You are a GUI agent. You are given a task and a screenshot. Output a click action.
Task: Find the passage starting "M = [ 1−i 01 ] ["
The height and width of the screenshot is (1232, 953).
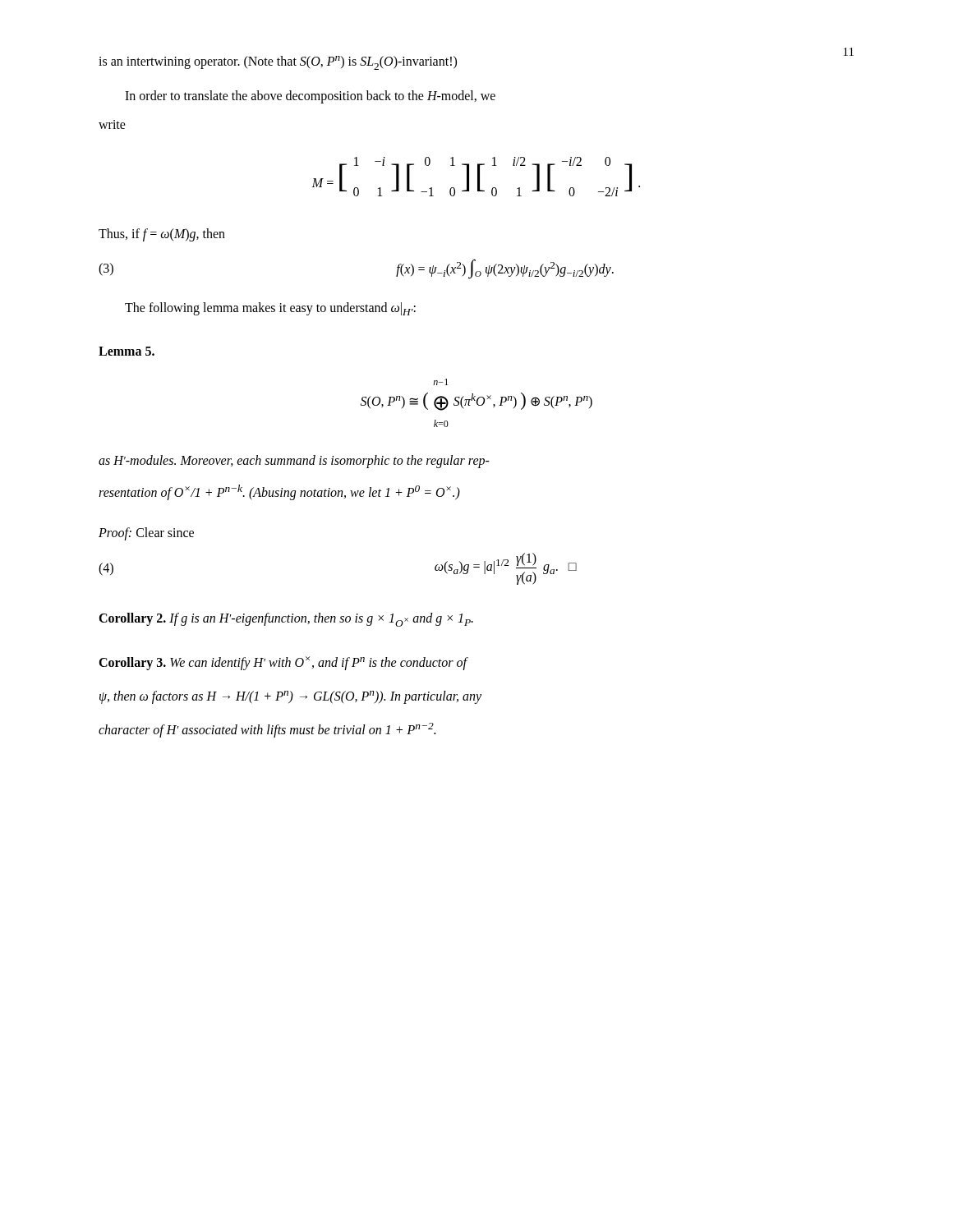click(476, 177)
